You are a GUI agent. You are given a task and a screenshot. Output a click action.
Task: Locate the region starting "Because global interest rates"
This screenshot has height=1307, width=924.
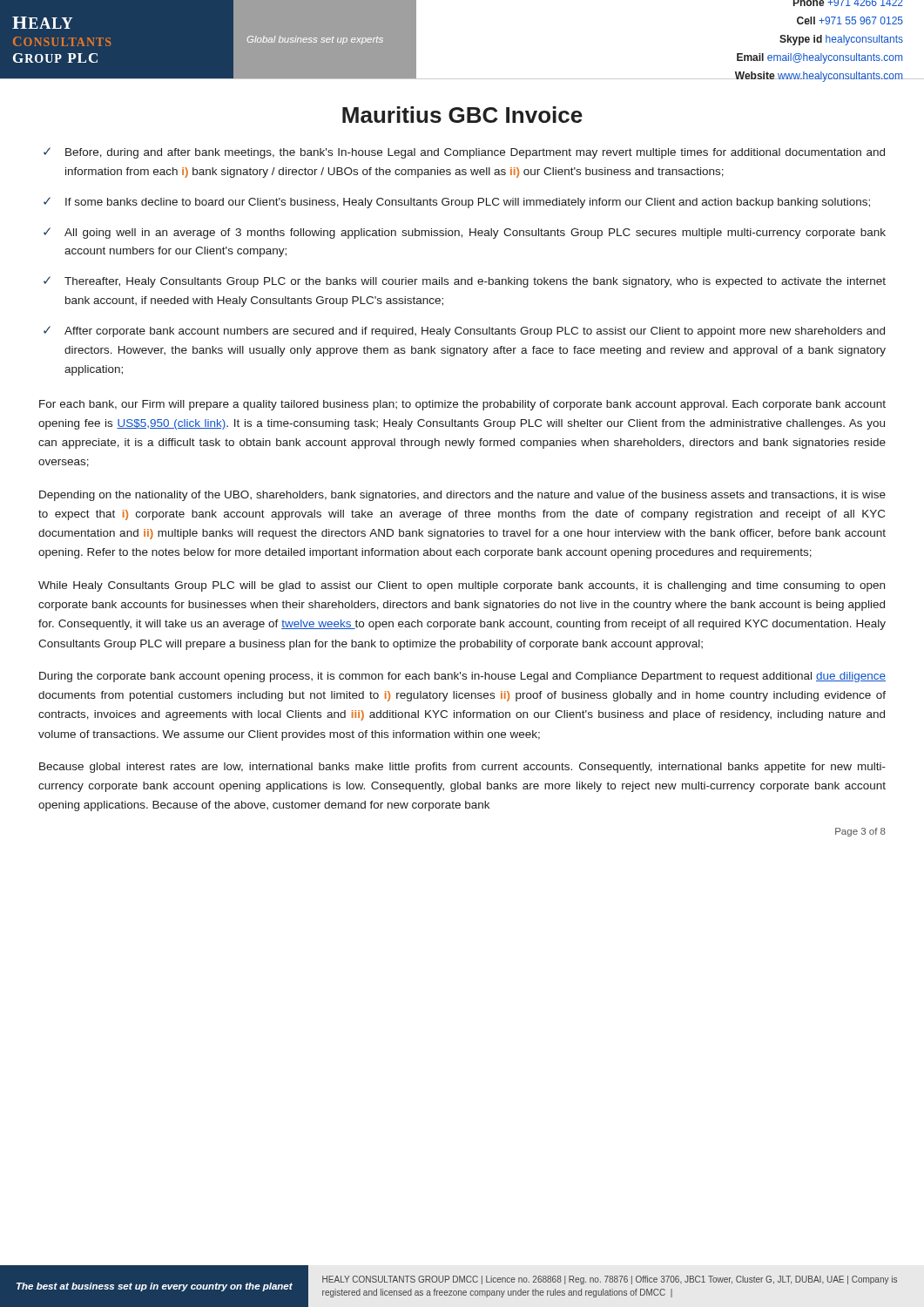click(462, 786)
